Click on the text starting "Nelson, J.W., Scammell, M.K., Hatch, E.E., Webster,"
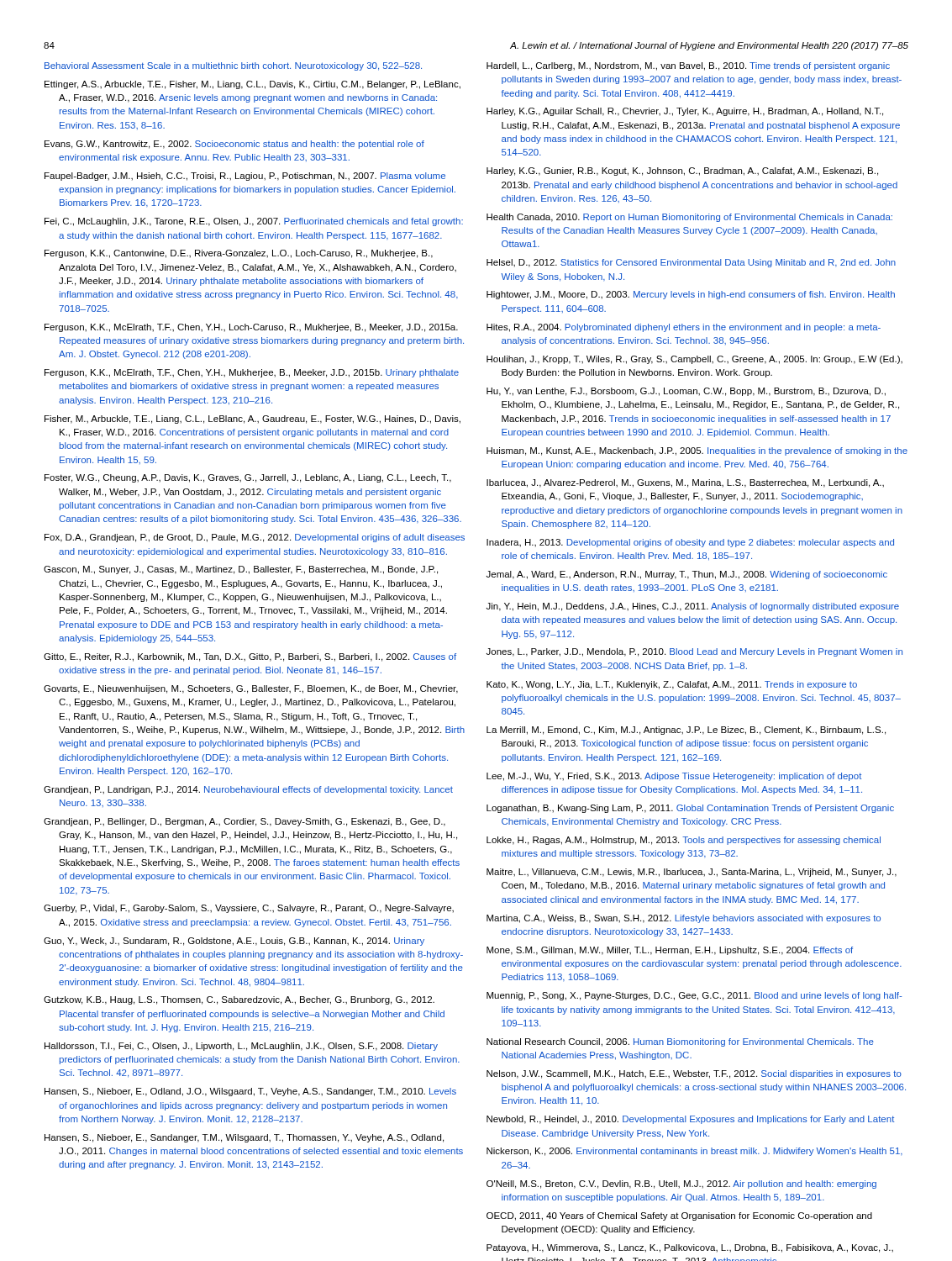 point(696,1087)
